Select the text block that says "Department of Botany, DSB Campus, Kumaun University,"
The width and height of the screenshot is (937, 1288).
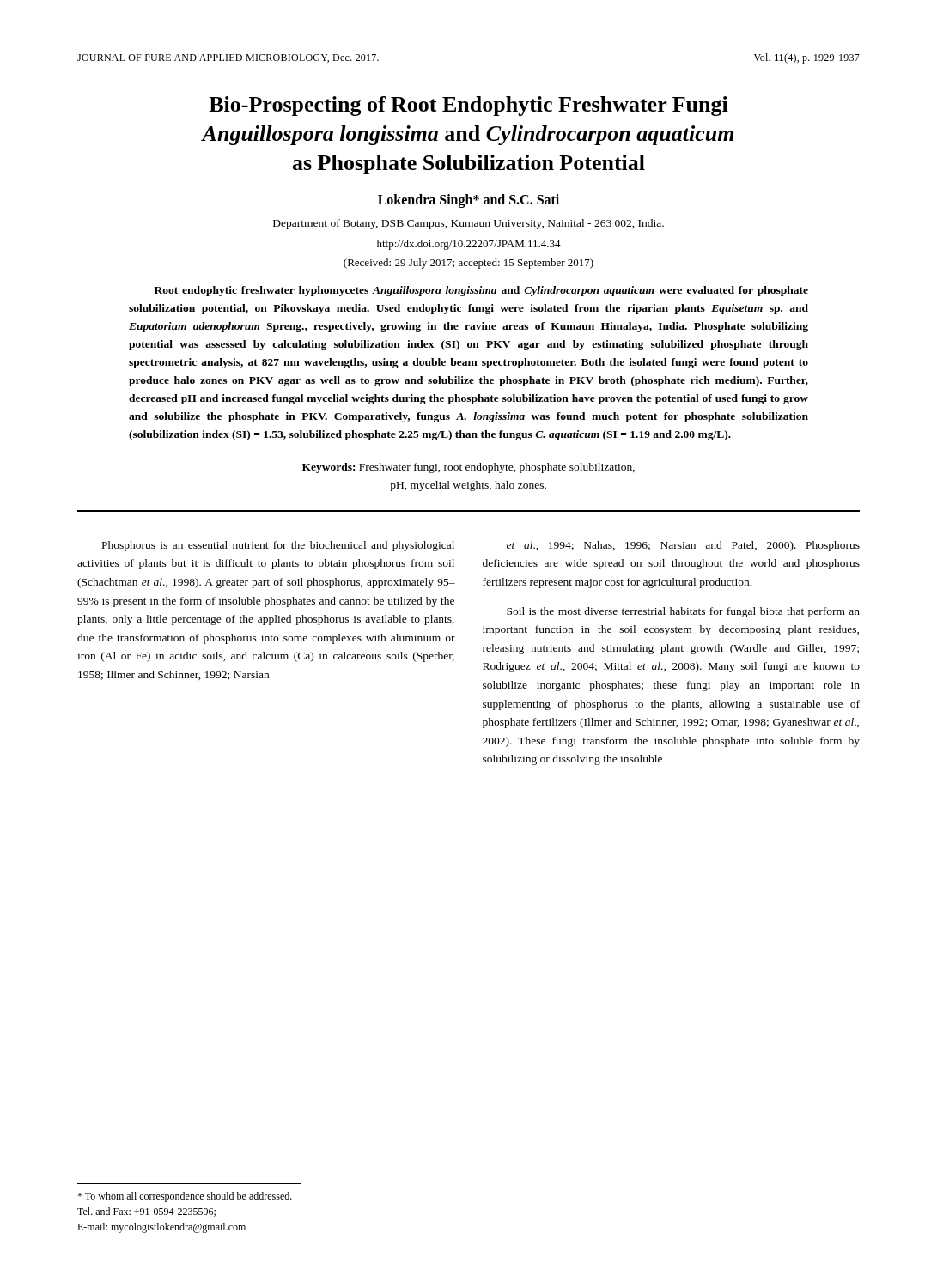point(468,223)
